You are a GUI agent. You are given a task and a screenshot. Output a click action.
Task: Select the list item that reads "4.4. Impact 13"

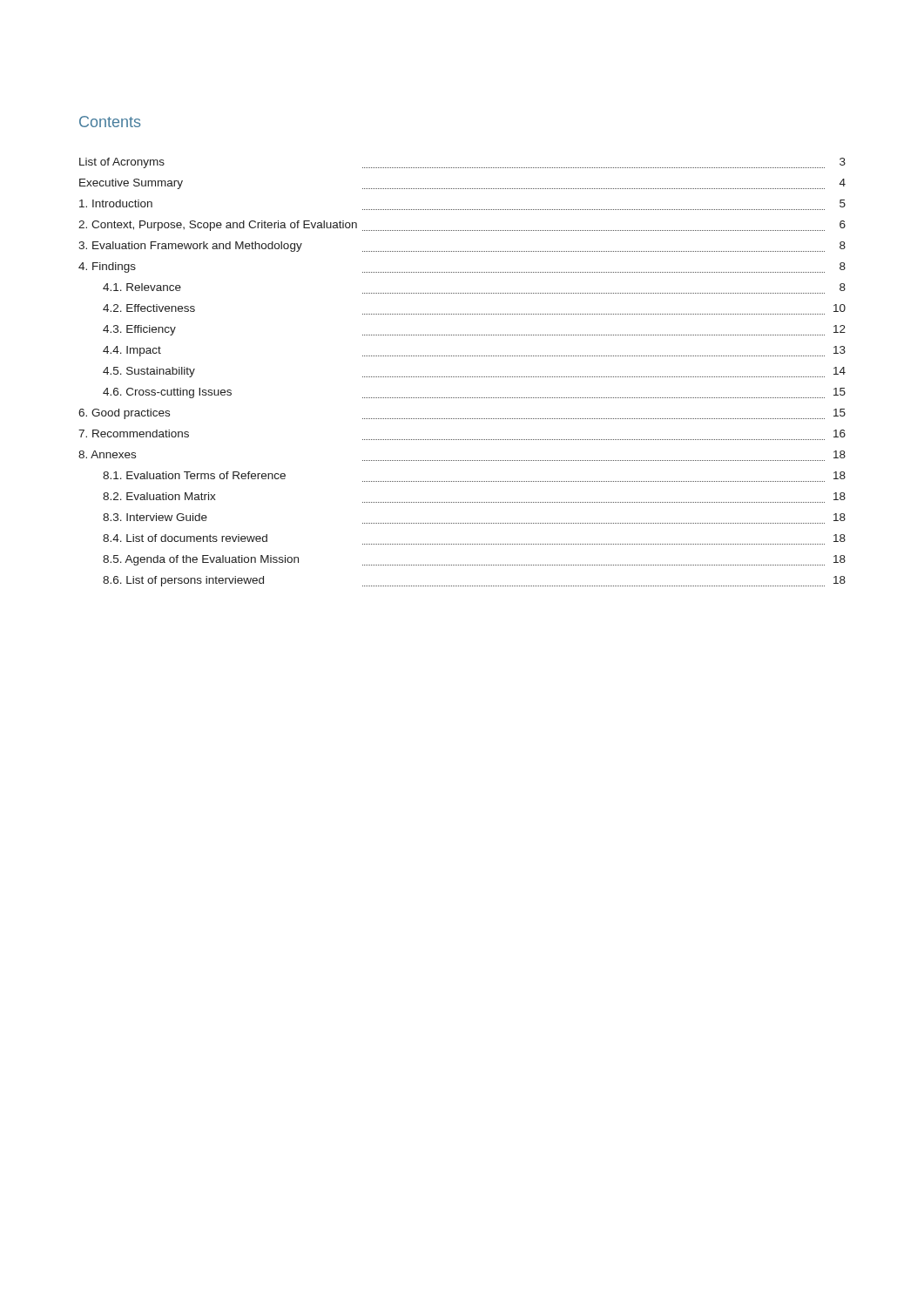click(x=462, y=349)
